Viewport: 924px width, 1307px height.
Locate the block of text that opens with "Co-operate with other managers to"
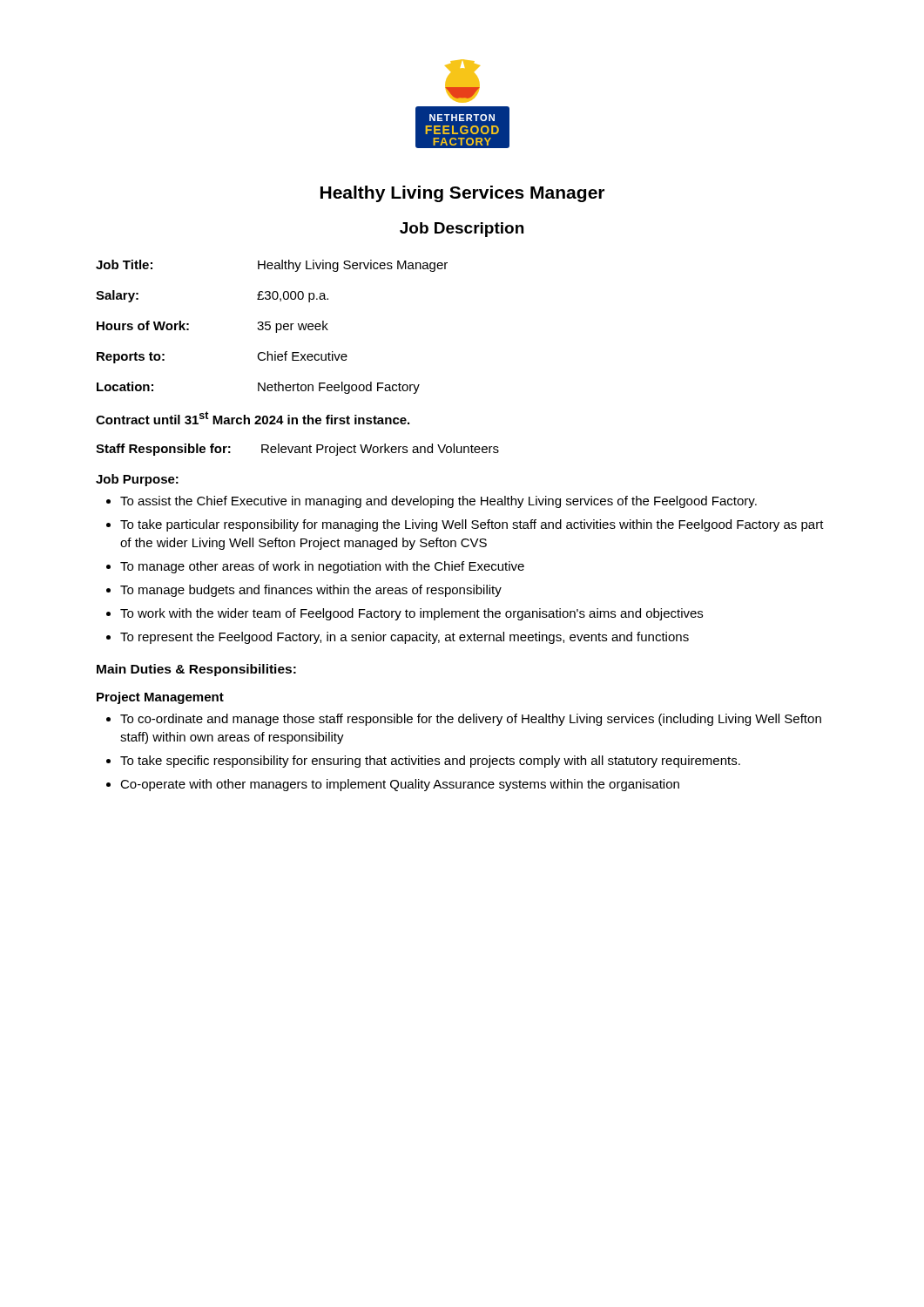point(400,784)
